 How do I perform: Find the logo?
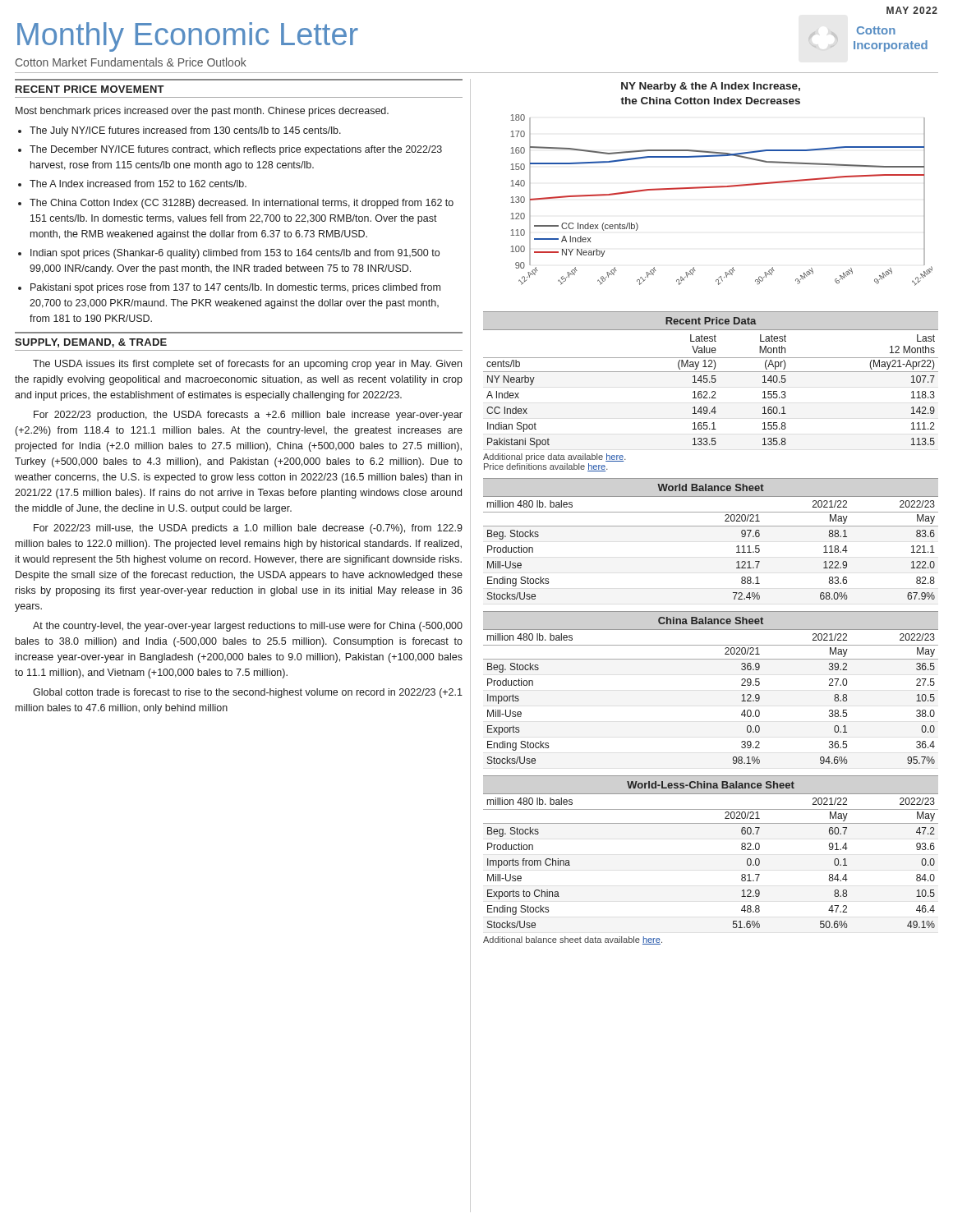coord(868,39)
